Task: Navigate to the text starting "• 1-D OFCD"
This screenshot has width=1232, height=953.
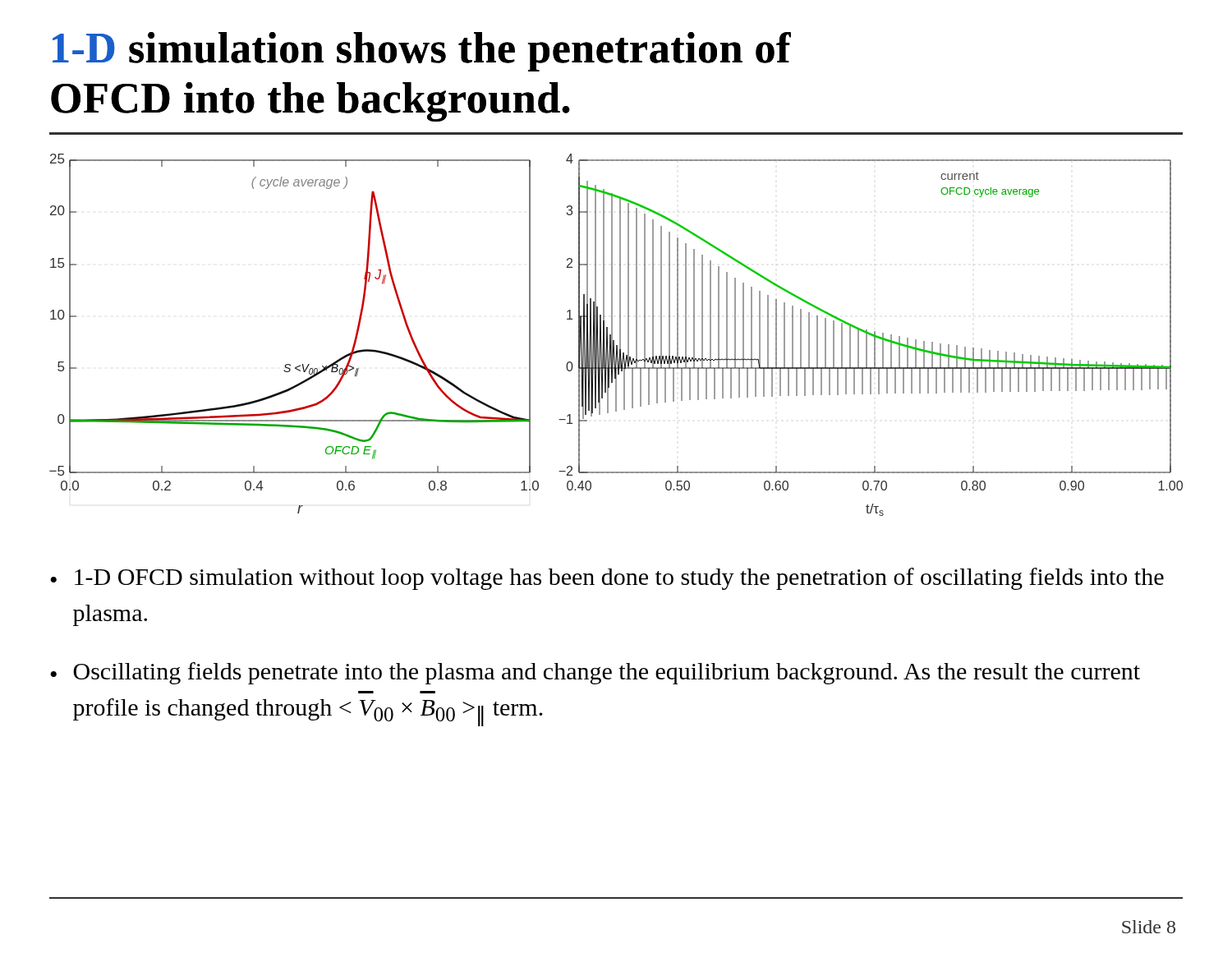Action: (616, 594)
